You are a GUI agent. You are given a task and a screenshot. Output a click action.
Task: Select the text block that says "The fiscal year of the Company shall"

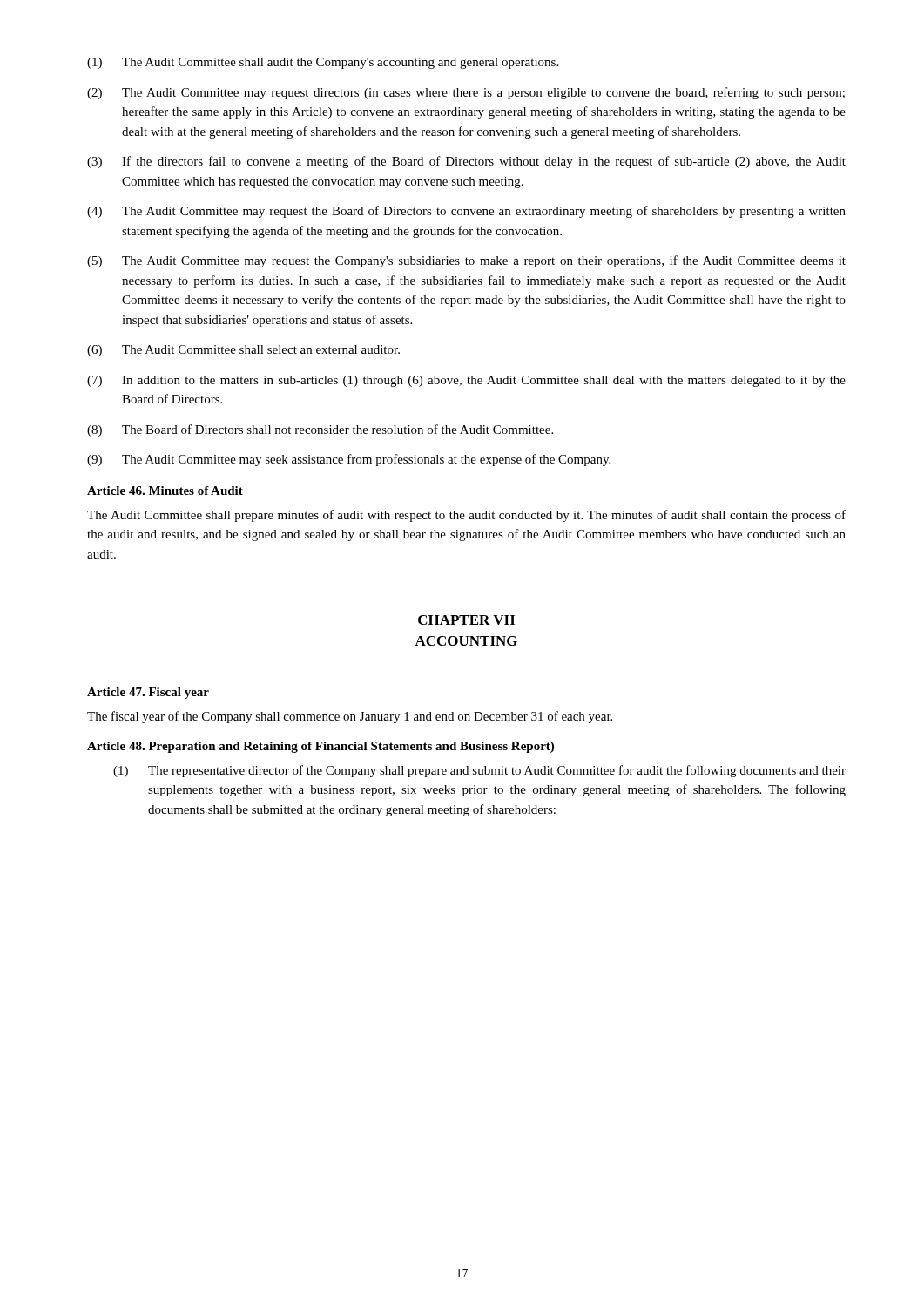[350, 716]
